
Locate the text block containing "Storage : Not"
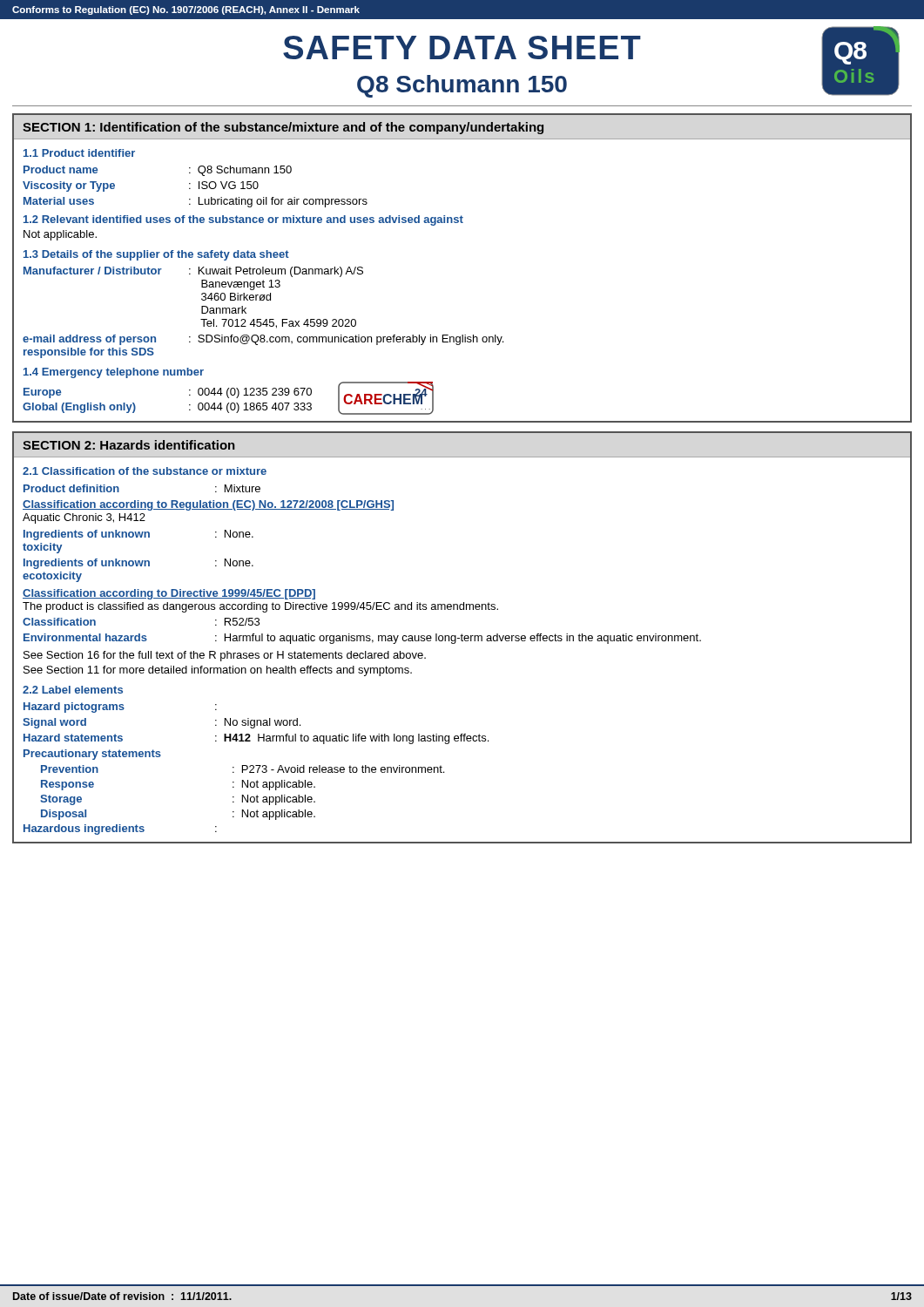tap(67, 799)
